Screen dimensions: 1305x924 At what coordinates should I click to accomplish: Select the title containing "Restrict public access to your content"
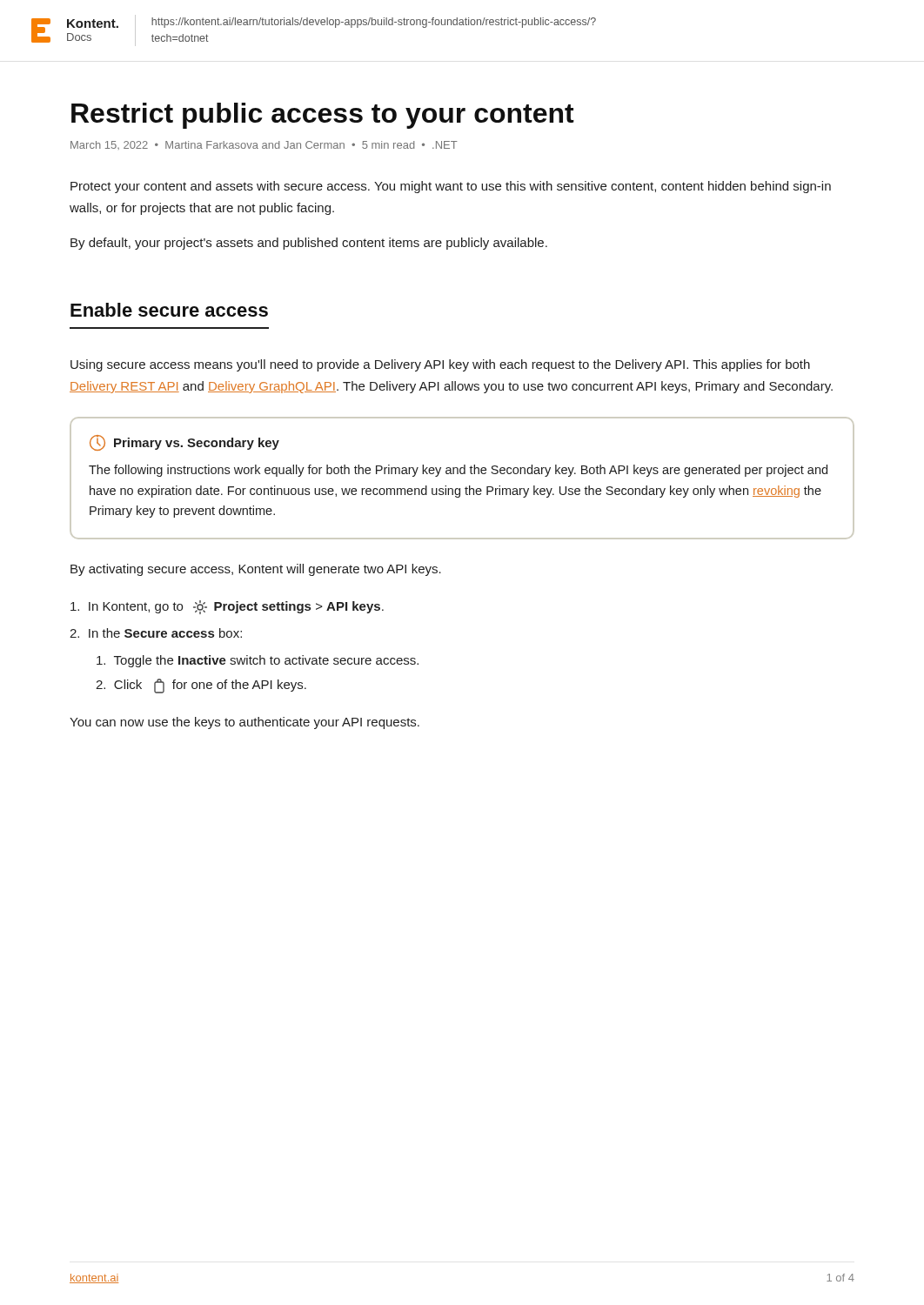point(462,113)
